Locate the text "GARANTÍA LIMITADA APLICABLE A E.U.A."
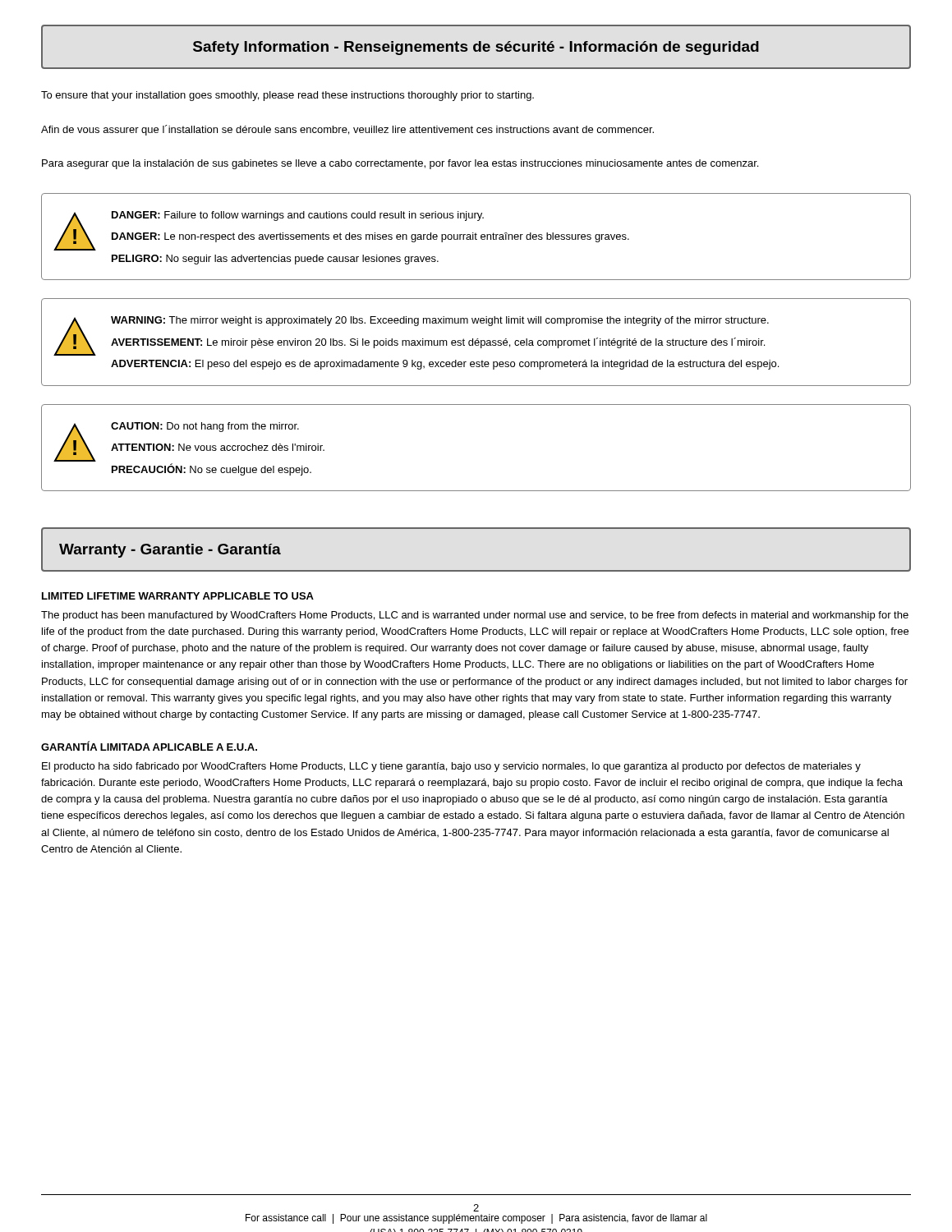Viewport: 952px width, 1232px height. (149, 747)
